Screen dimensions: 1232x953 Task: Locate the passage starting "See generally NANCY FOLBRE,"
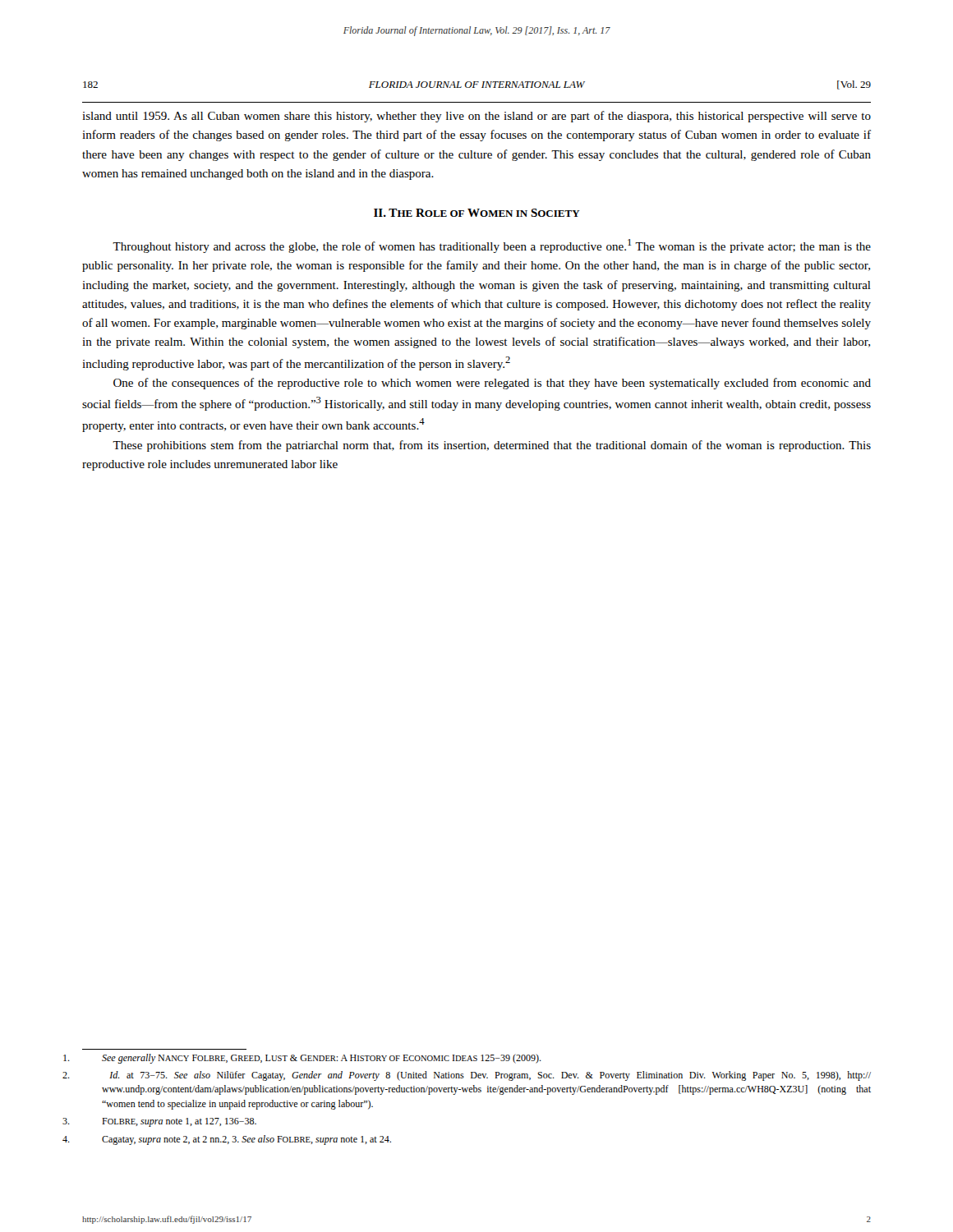tap(312, 1058)
